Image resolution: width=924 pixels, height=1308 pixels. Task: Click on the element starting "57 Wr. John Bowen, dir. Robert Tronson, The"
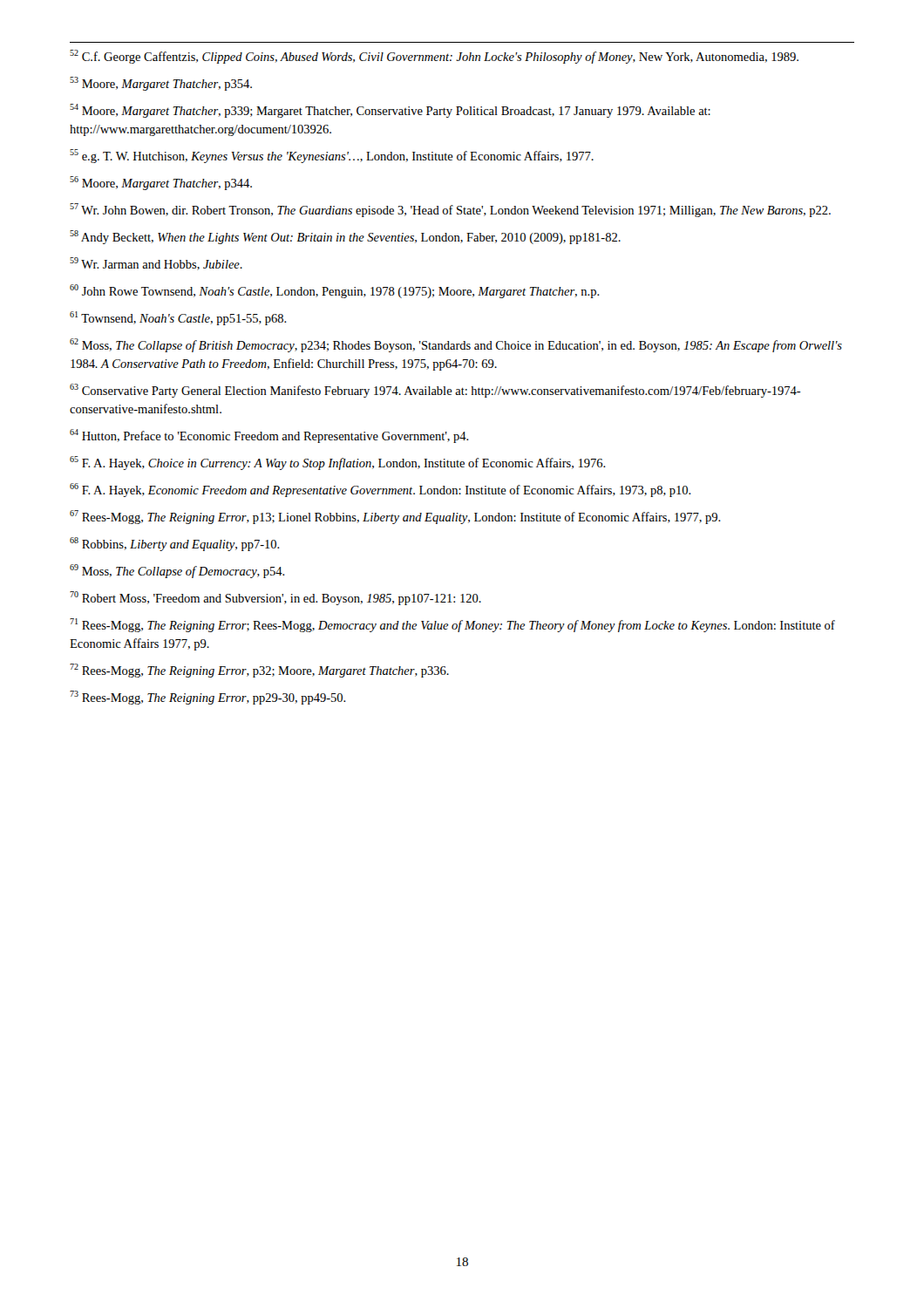451,209
